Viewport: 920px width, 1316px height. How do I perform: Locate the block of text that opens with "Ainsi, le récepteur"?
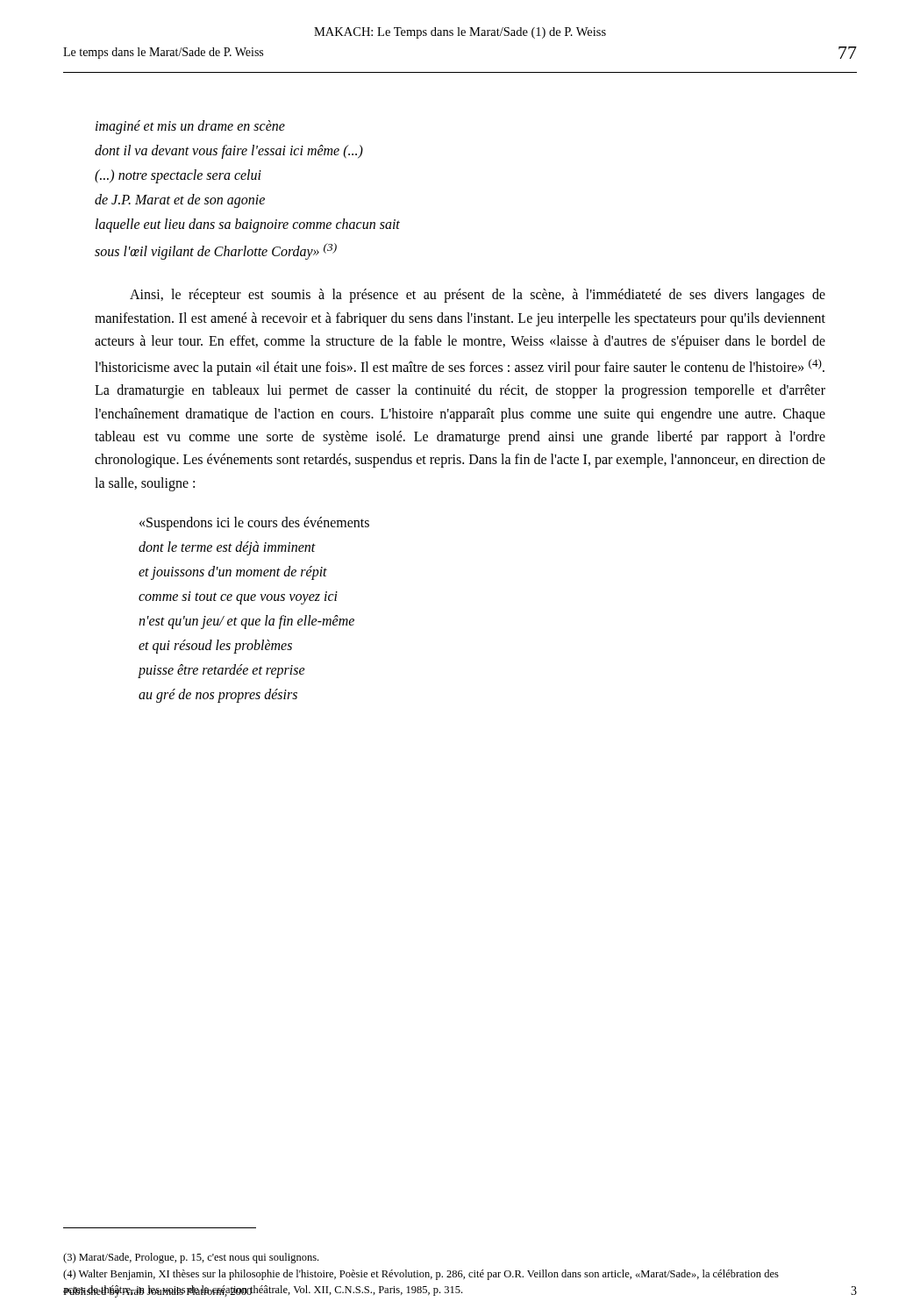click(x=460, y=389)
